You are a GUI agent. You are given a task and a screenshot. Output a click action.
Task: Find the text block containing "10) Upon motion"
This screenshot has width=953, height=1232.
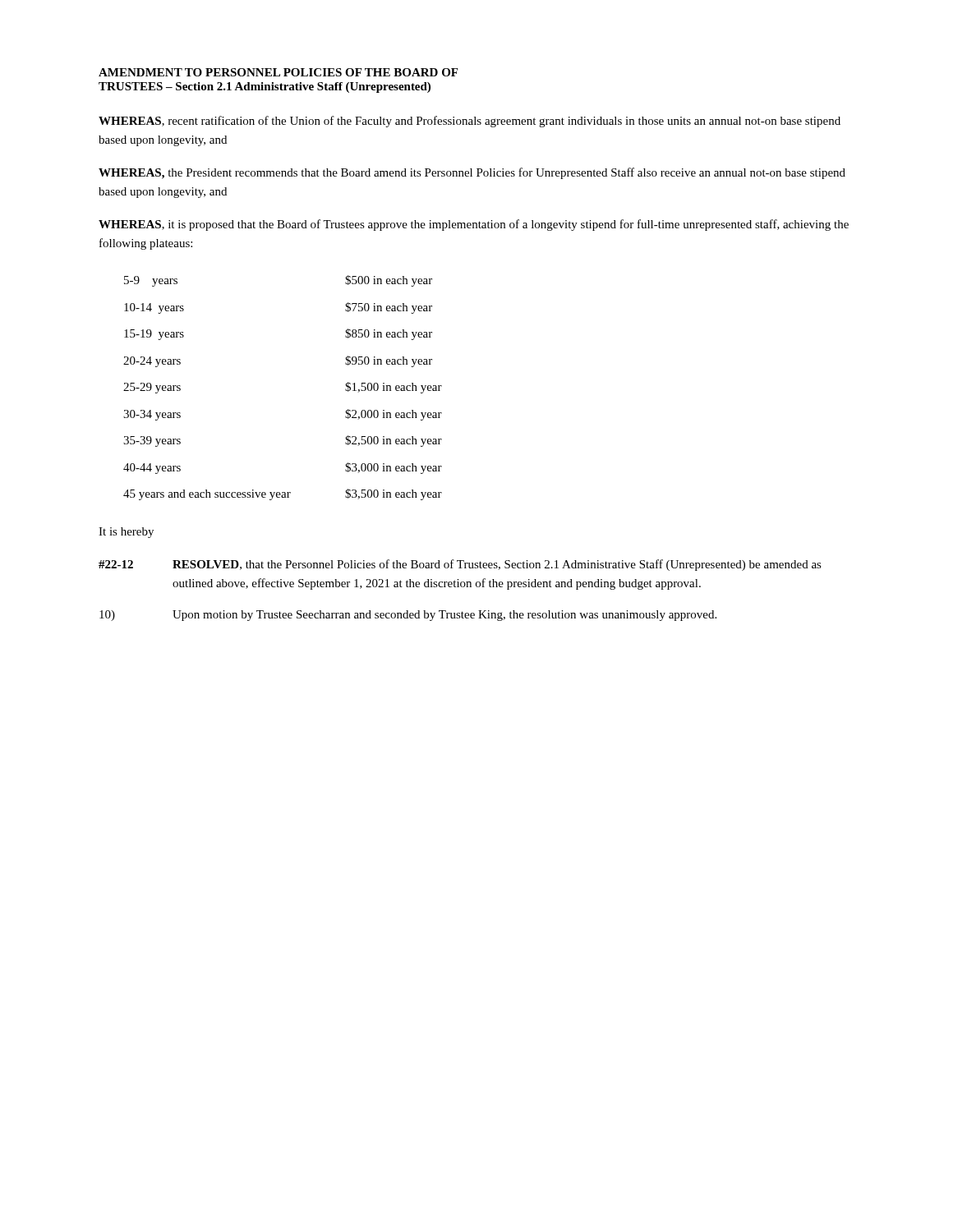(408, 615)
